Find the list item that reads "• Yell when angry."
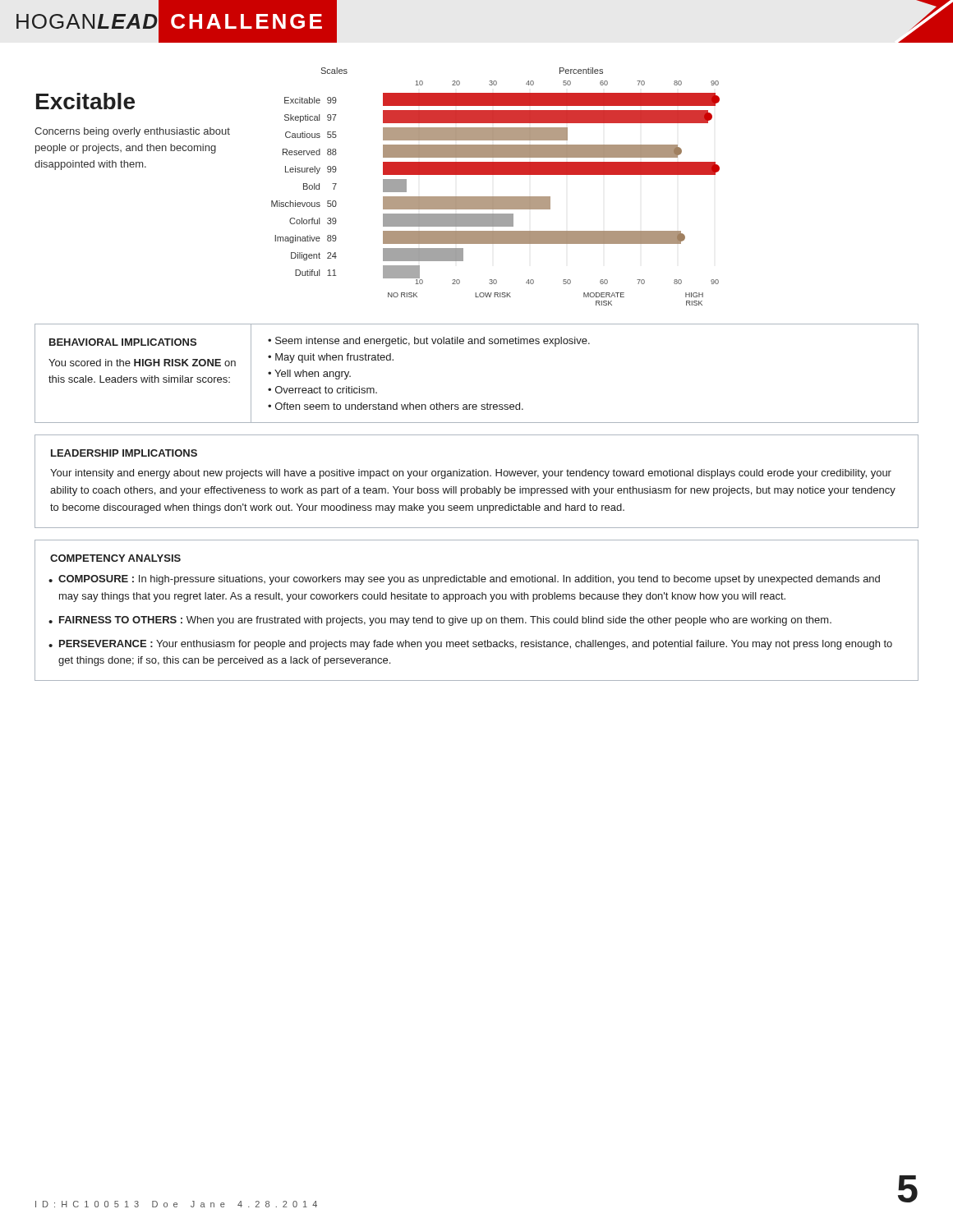The width and height of the screenshot is (953, 1232). (x=310, y=373)
